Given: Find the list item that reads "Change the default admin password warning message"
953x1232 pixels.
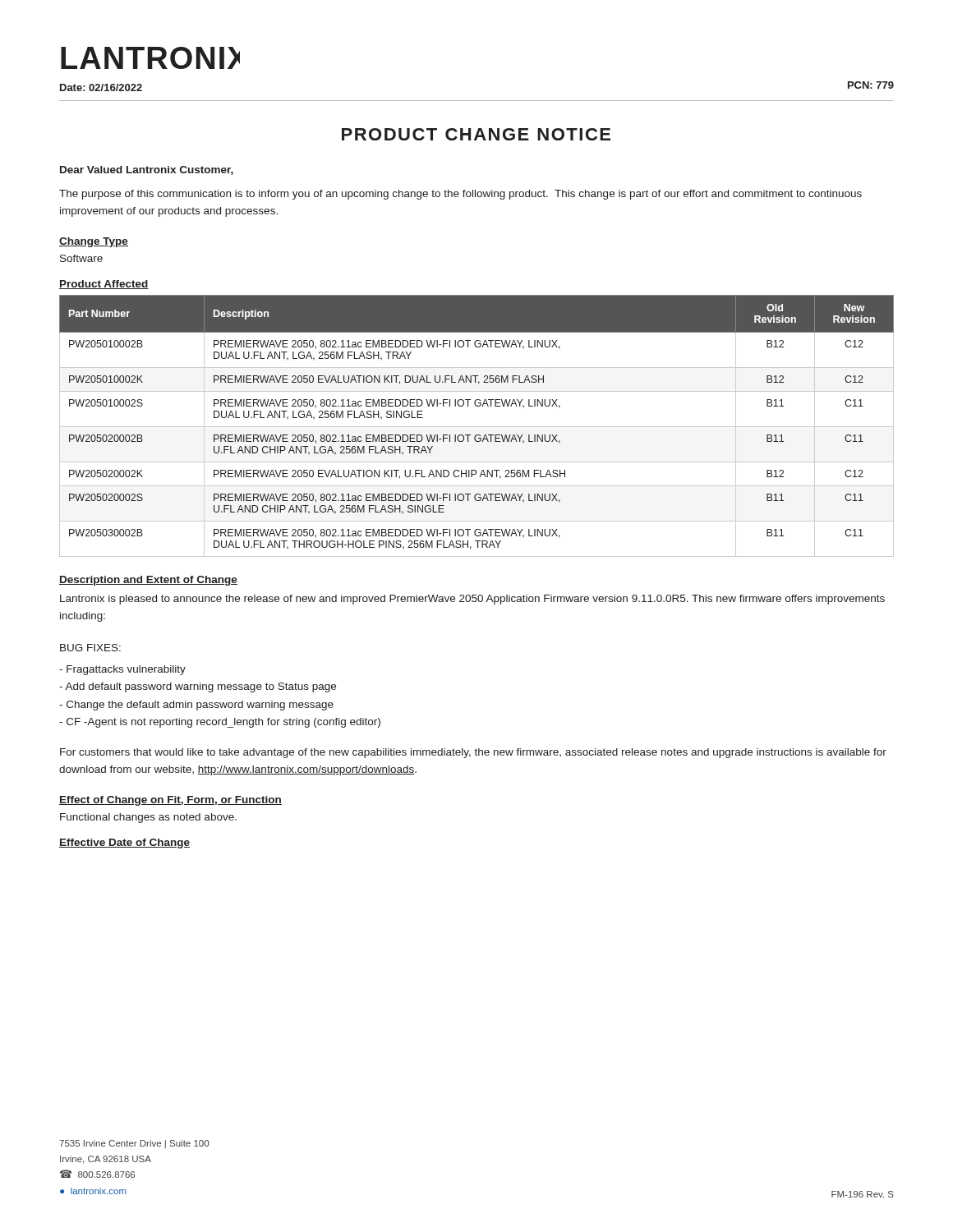Looking at the screenshot, I should 196,704.
